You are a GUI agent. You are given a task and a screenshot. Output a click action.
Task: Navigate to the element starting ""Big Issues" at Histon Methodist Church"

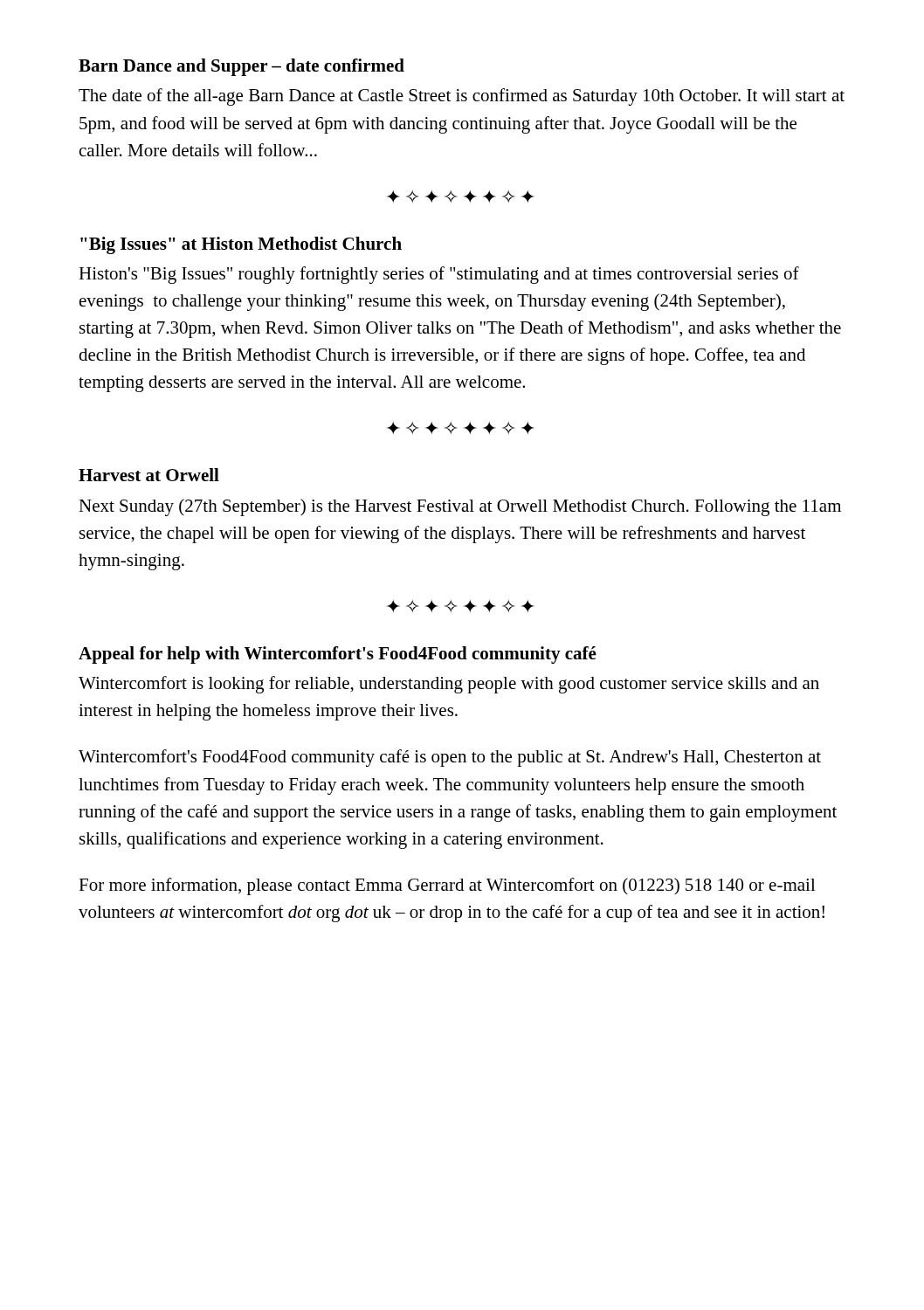(240, 243)
